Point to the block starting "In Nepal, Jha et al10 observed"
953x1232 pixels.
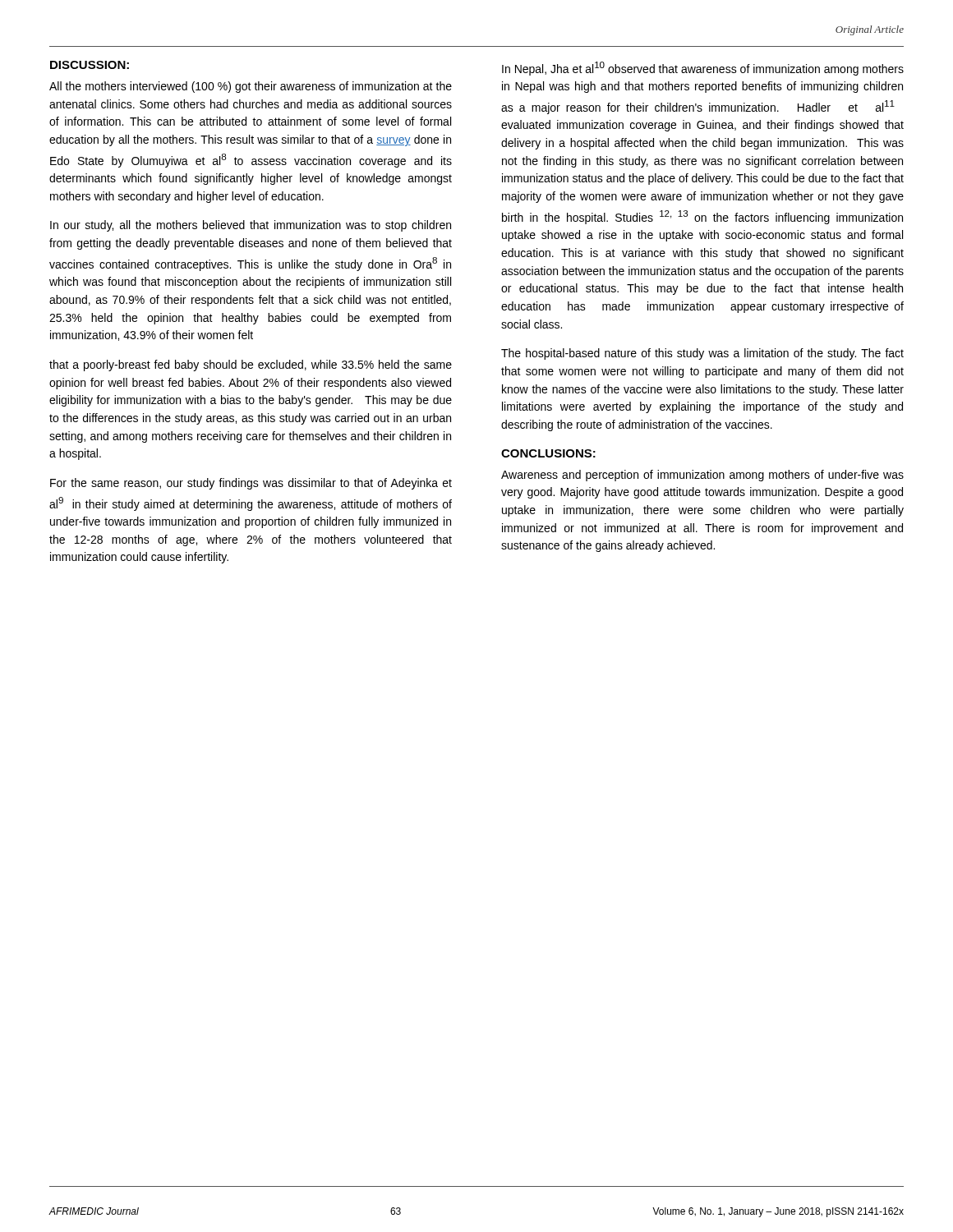pyautogui.click(x=702, y=195)
